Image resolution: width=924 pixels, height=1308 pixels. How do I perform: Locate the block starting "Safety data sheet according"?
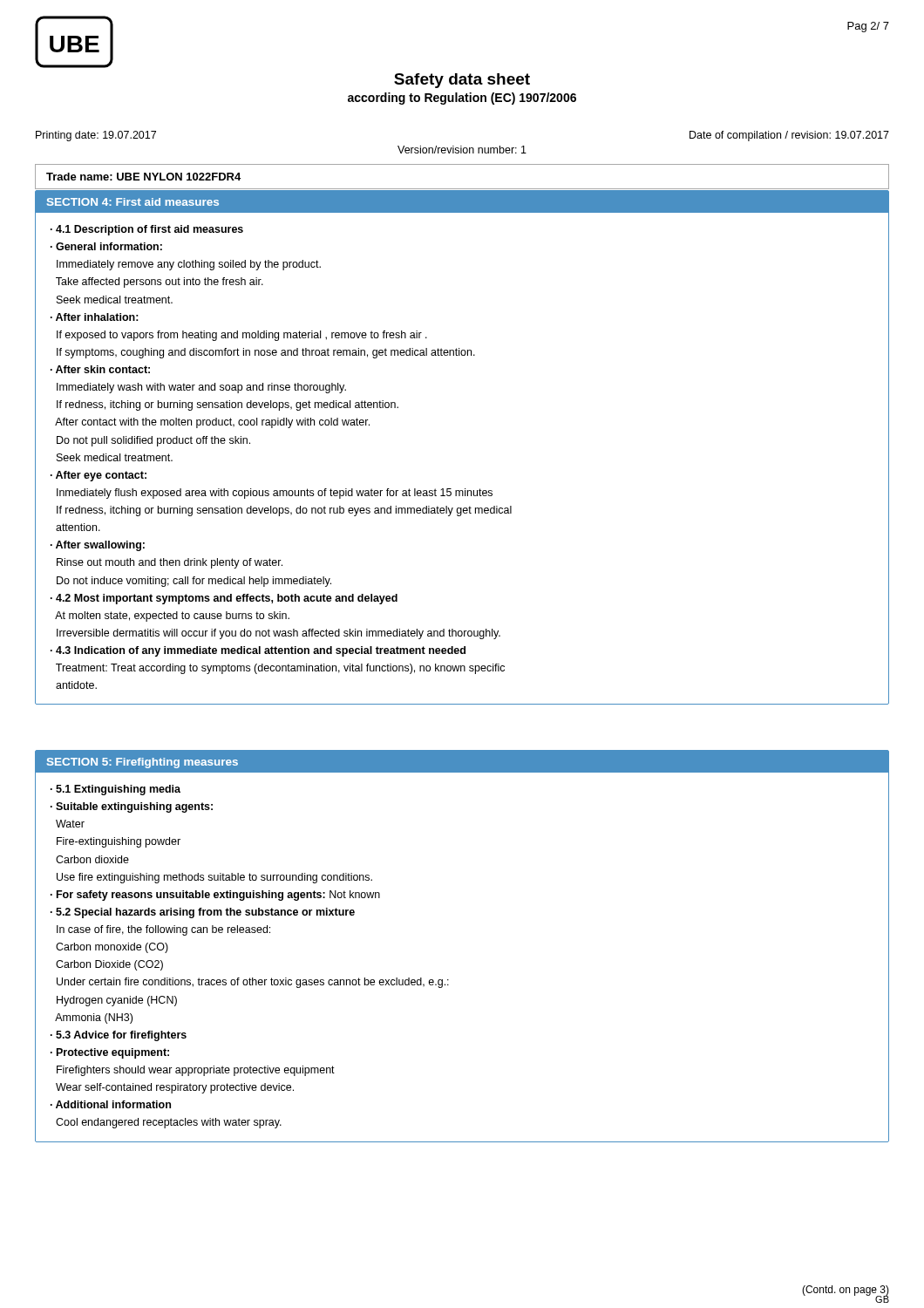click(462, 87)
